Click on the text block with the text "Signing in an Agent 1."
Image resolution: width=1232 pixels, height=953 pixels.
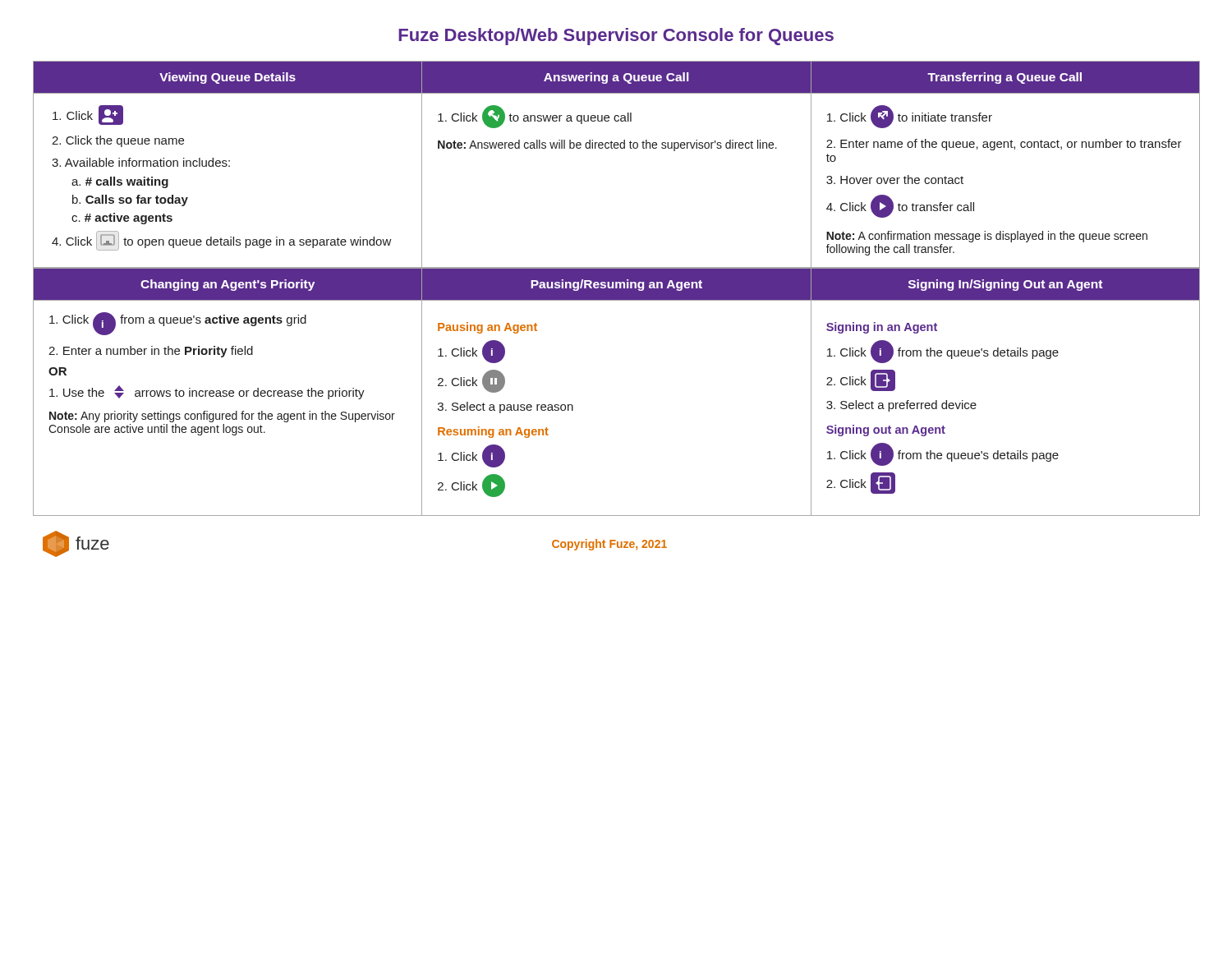coord(882,328)
